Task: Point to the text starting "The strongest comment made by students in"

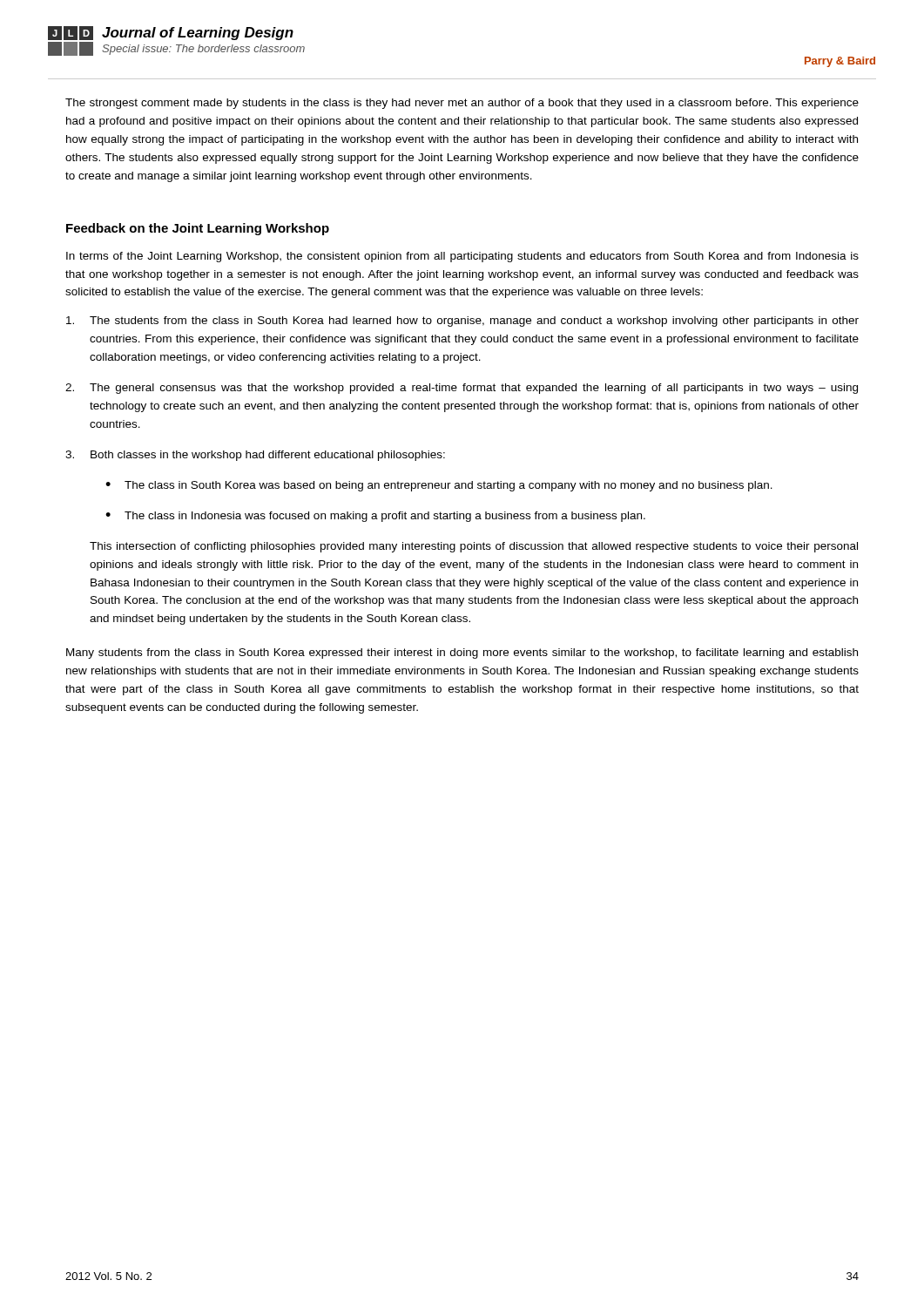Action: [x=462, y=139]
